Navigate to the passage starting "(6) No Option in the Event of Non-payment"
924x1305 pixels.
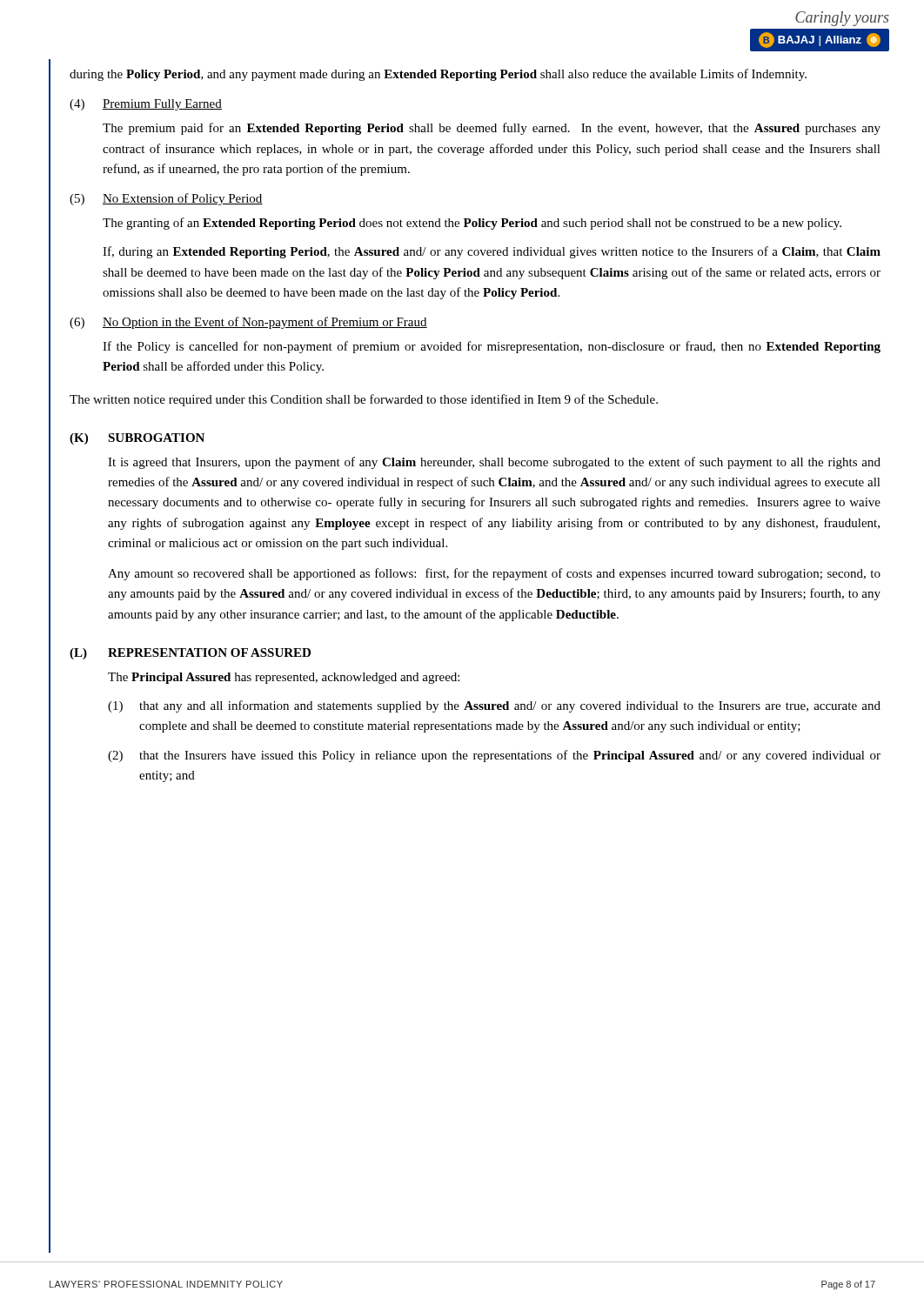(x=248, y=322)
